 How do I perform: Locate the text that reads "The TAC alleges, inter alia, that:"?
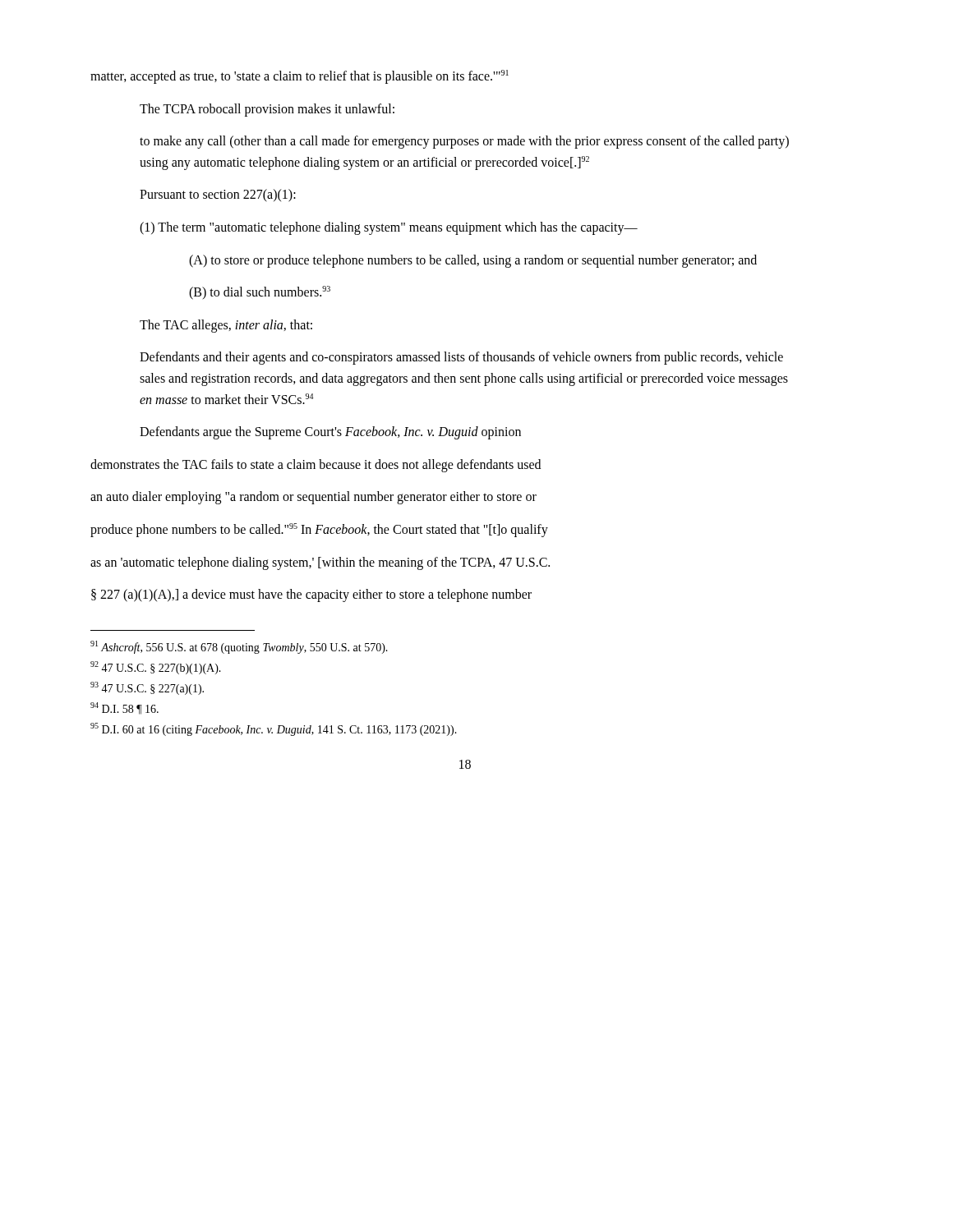click(226, 325)
